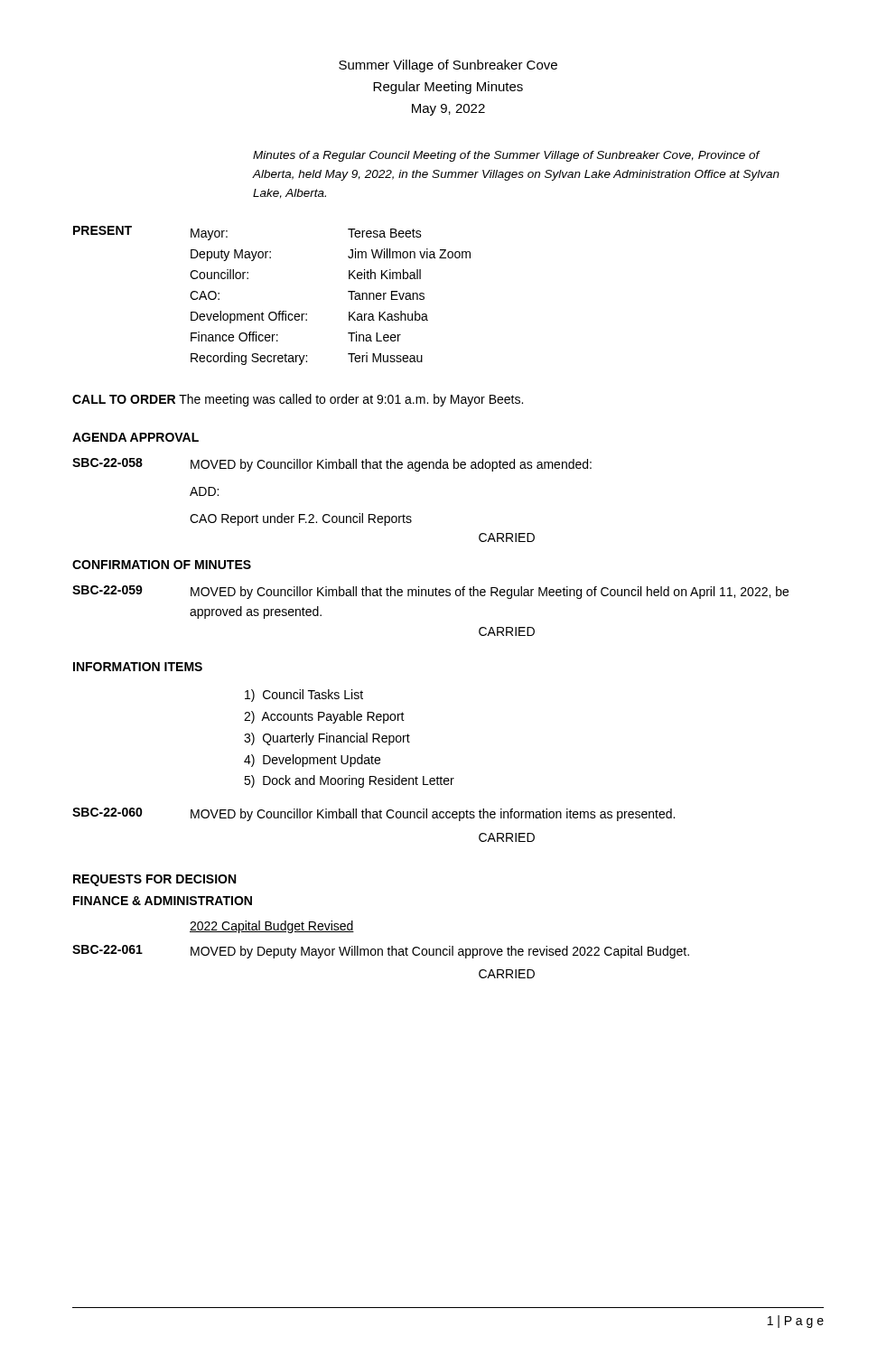896x1355 pixels.
Task: Click on the region starting "5) Dock and Mooring Resident"
Action: 349,781
